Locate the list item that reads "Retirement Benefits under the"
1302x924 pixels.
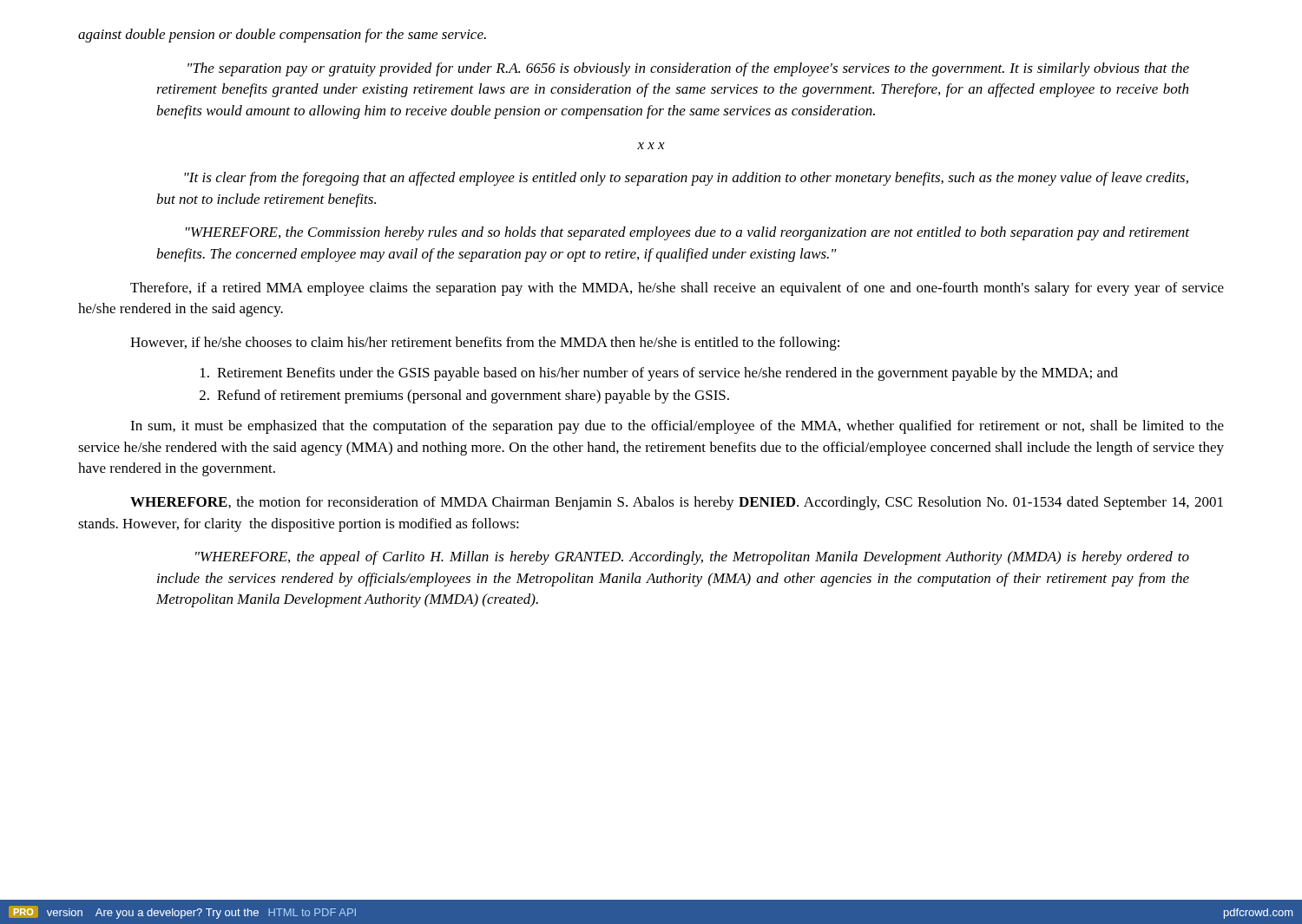(x=677, y=373)
